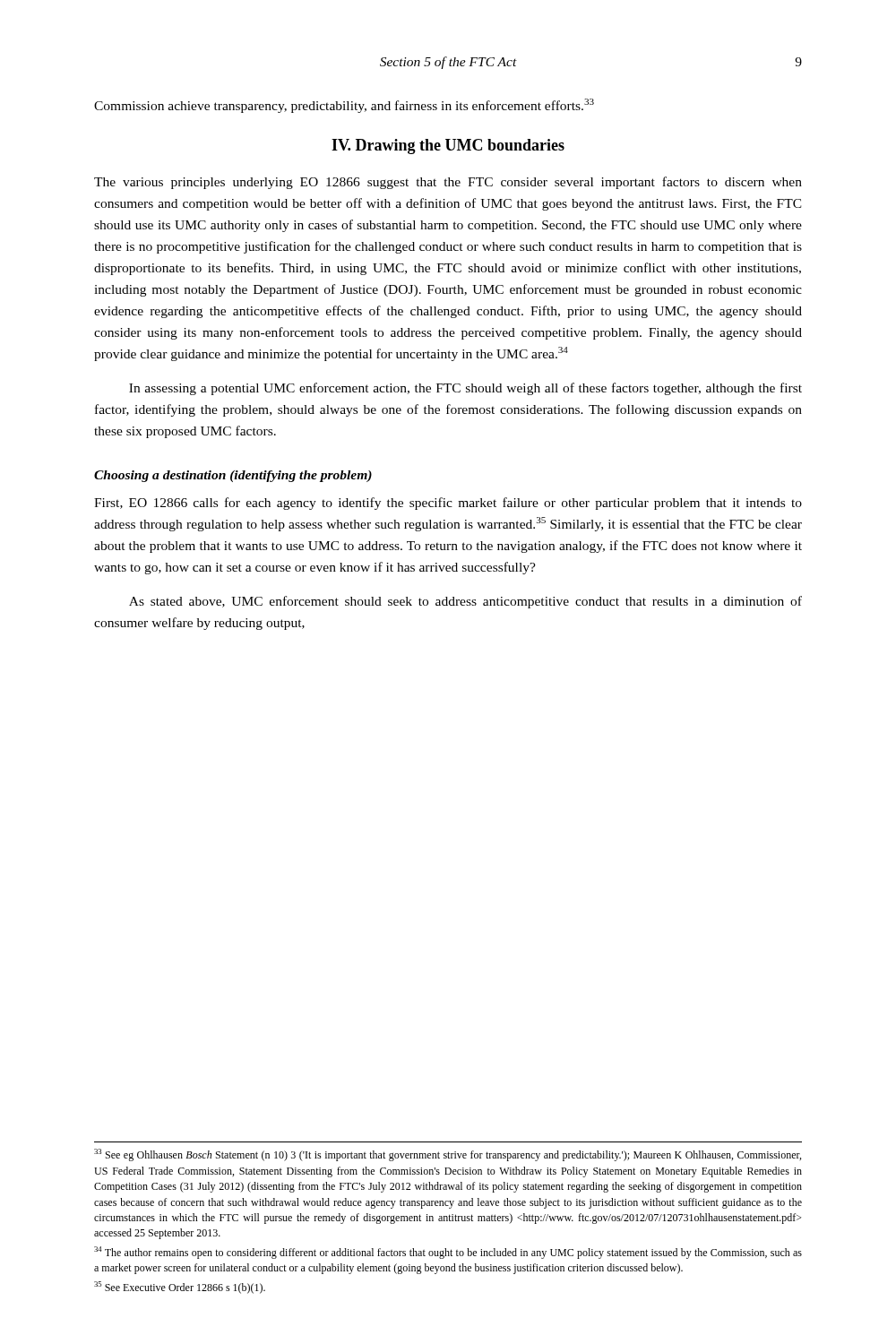Find the text block containing "In assessing a potential"
The height and width of the screenshot is (1344, 896).
(x=448, y=409)
